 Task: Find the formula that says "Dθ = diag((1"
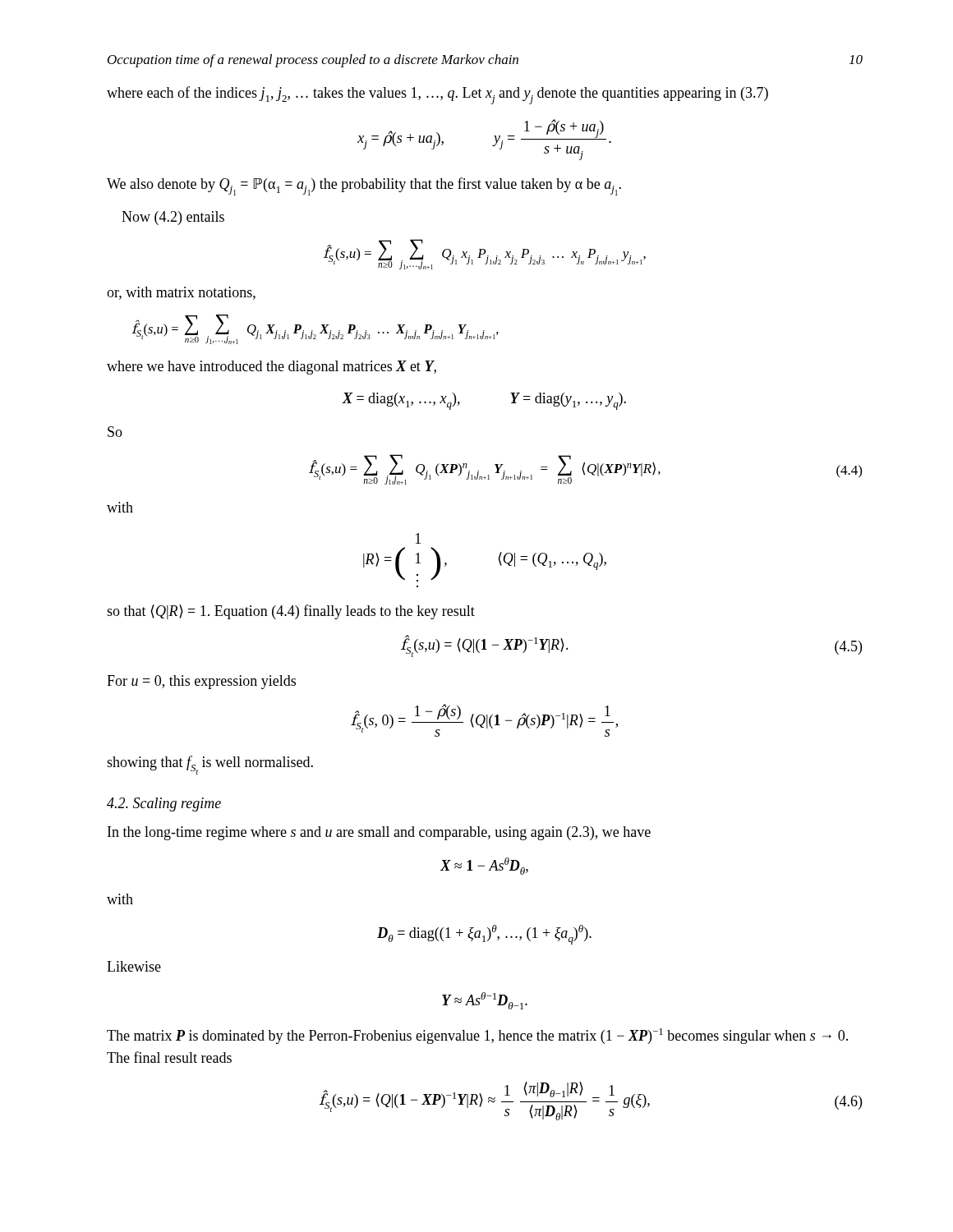point(485,934)
